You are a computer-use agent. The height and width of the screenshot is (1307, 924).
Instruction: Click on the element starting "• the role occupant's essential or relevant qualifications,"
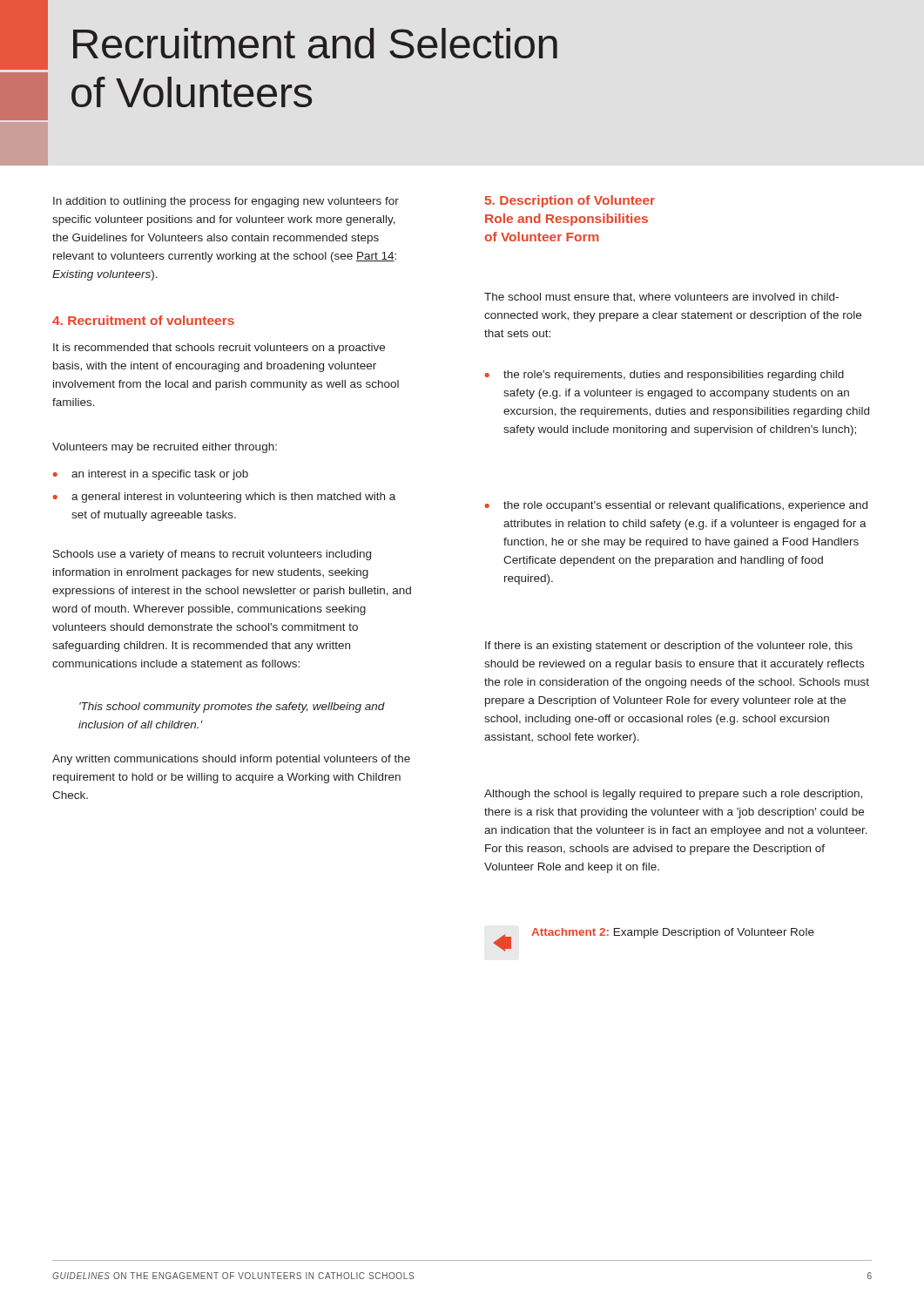[678, 542]
